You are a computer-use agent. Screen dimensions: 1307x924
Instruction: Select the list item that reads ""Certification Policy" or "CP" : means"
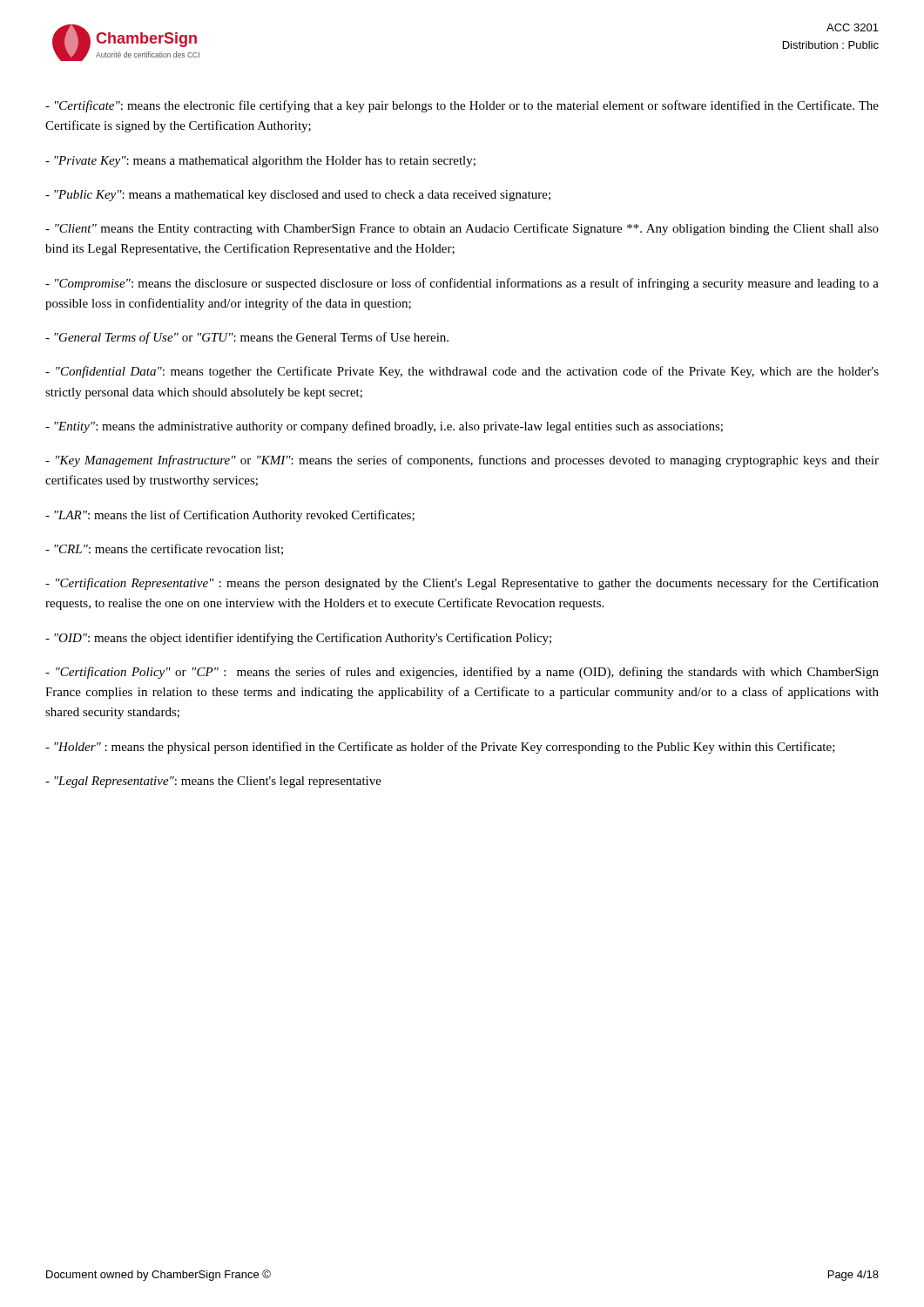[462, 692]
